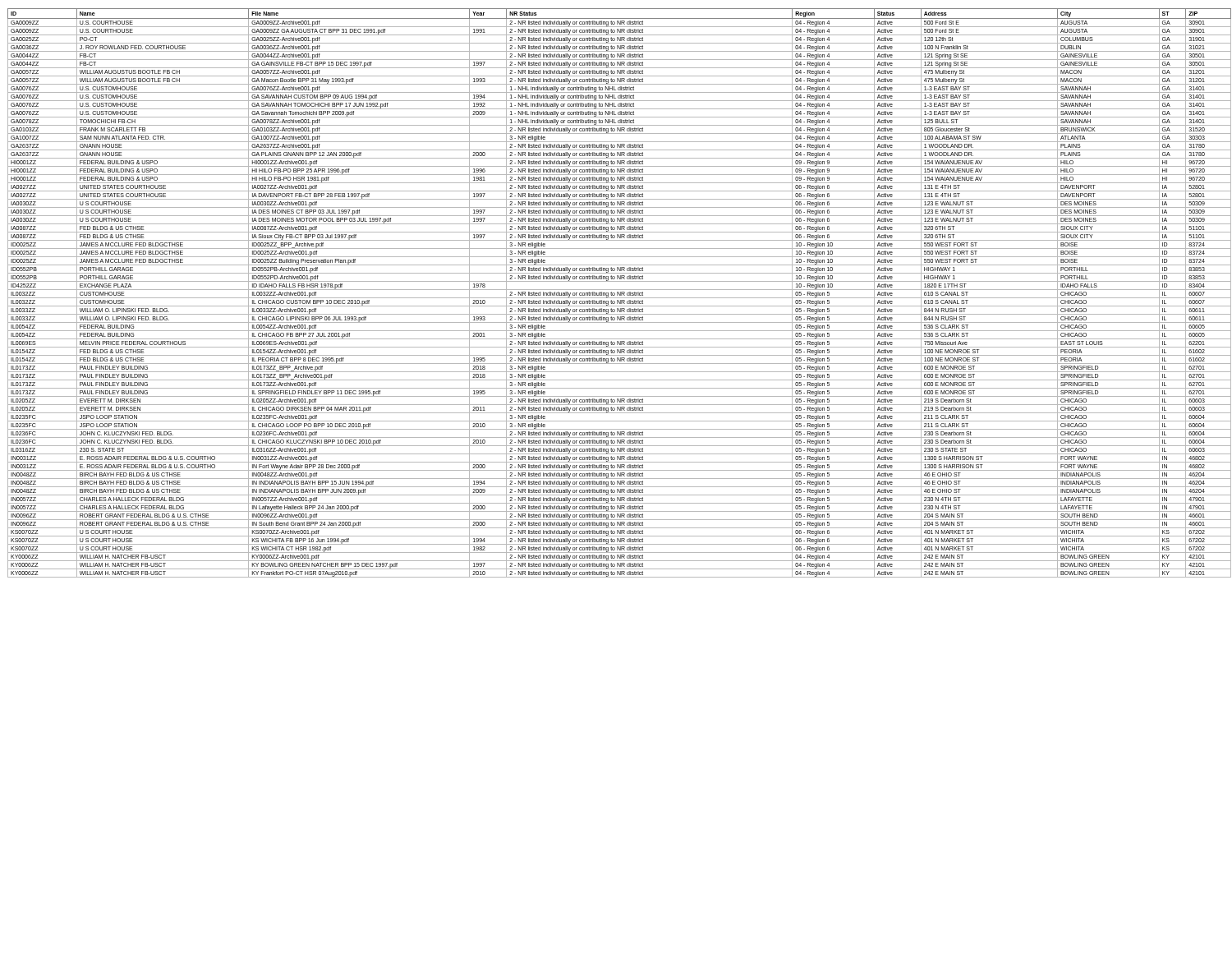Viewport: 1232px width, 953px height.
Task: Click the table
Action: point(616,293)
